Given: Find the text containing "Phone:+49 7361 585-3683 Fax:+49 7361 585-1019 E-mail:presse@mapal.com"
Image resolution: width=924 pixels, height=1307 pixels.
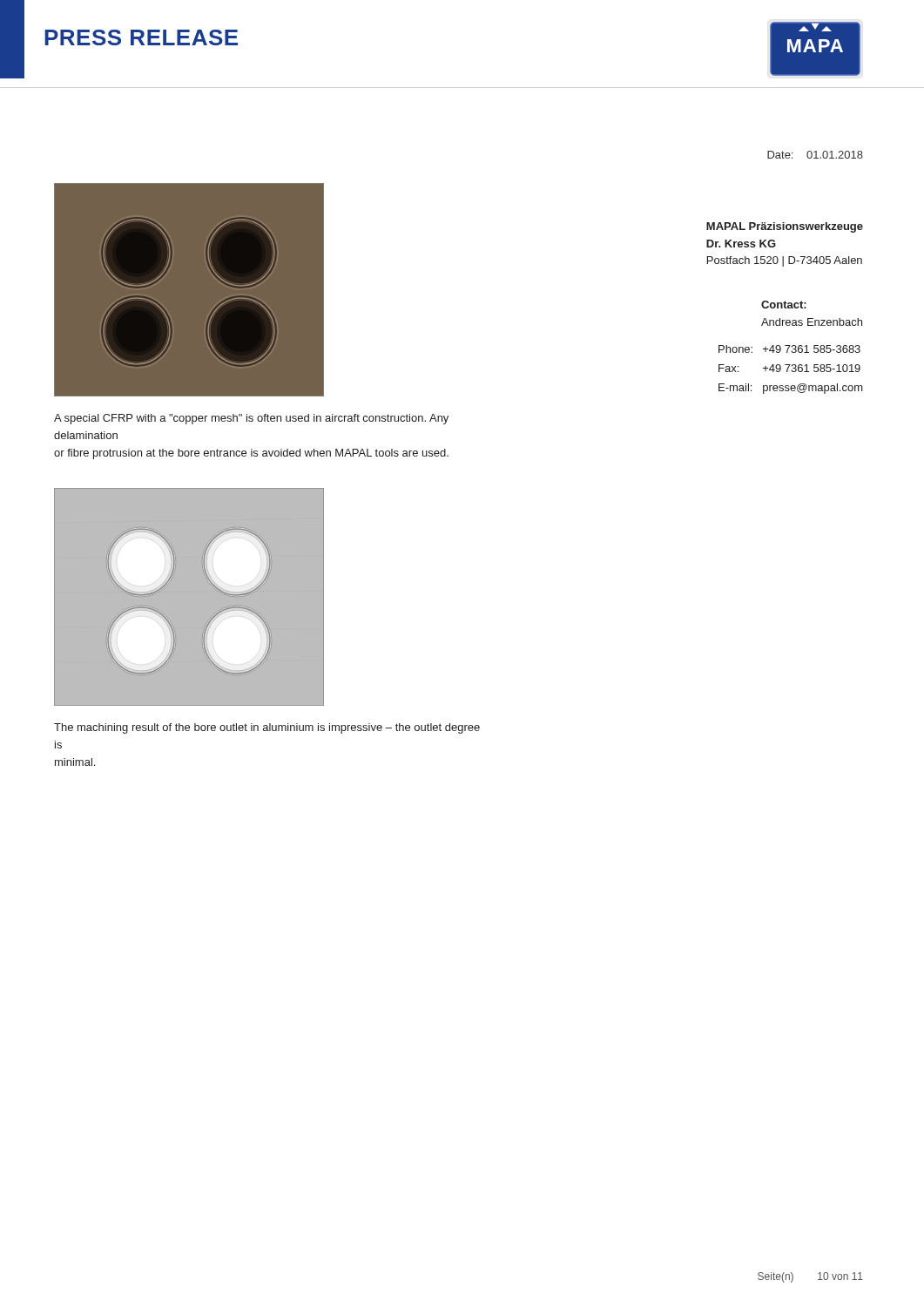Looking at the screenshot, I should click(x=790, y=369).
